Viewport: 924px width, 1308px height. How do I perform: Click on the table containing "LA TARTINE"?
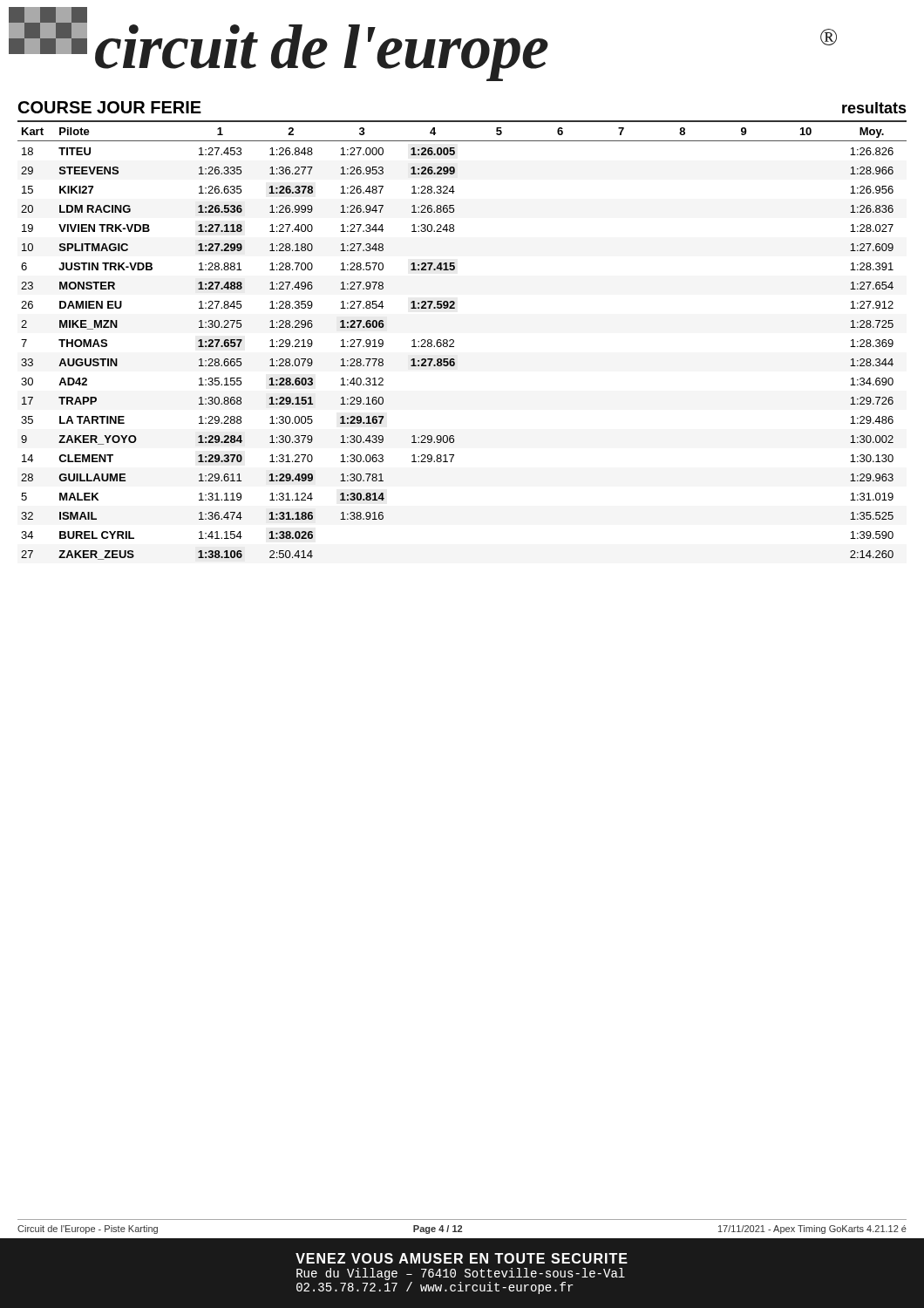(x=462, y=343)
